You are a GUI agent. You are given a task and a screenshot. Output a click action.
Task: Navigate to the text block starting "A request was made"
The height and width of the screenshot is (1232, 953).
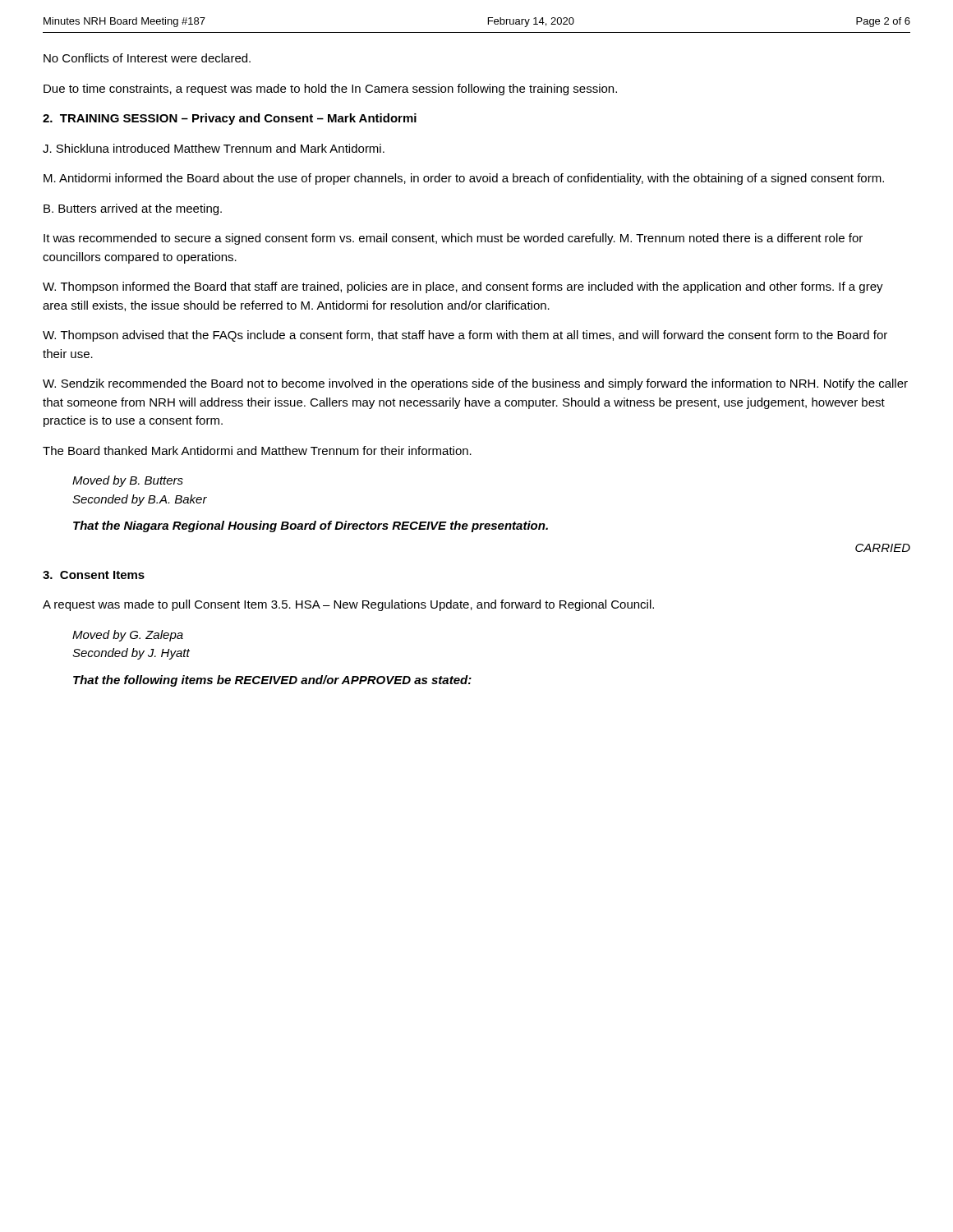[349, 604]
